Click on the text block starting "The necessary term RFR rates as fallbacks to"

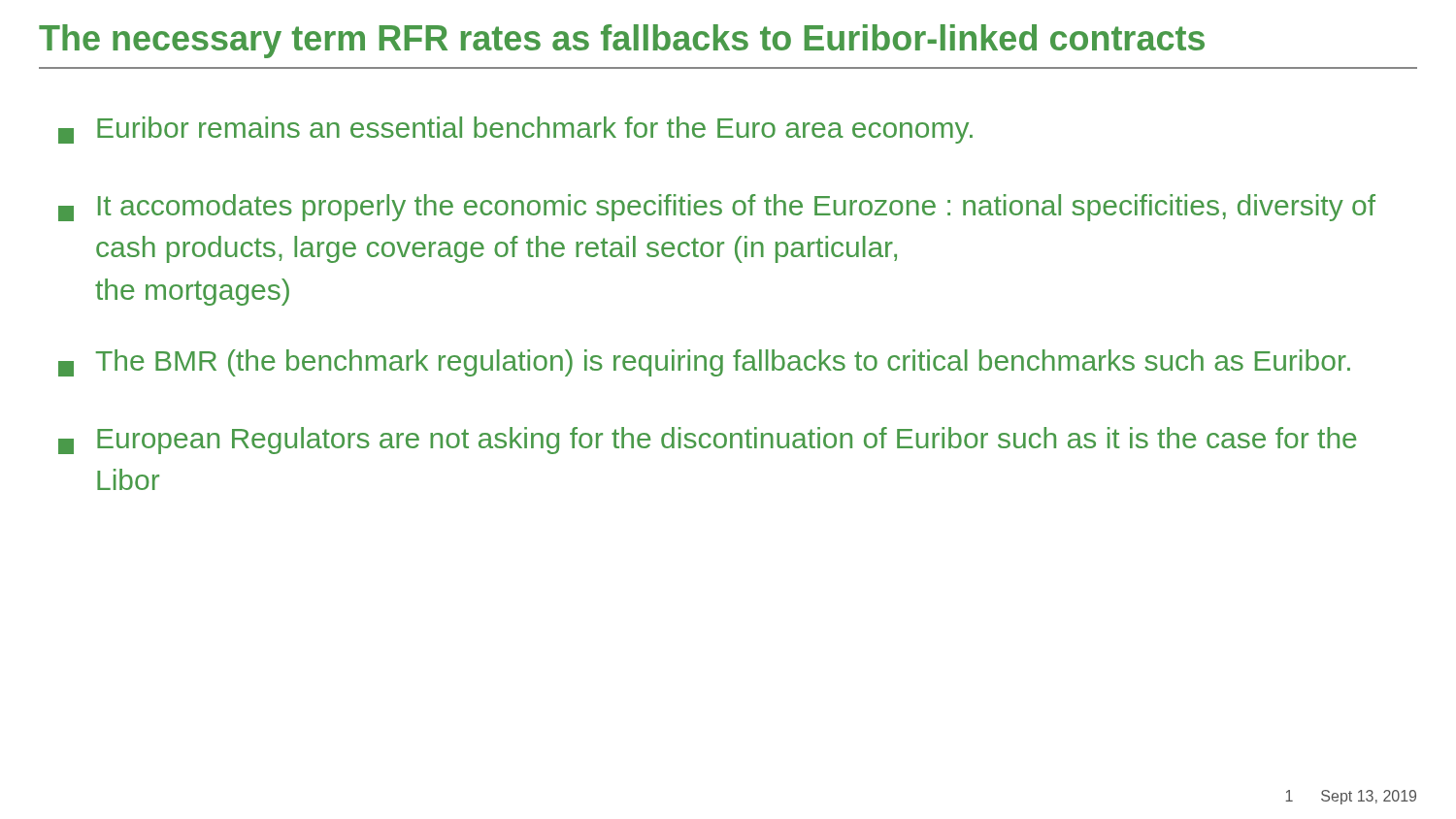(x=728, y=43)
